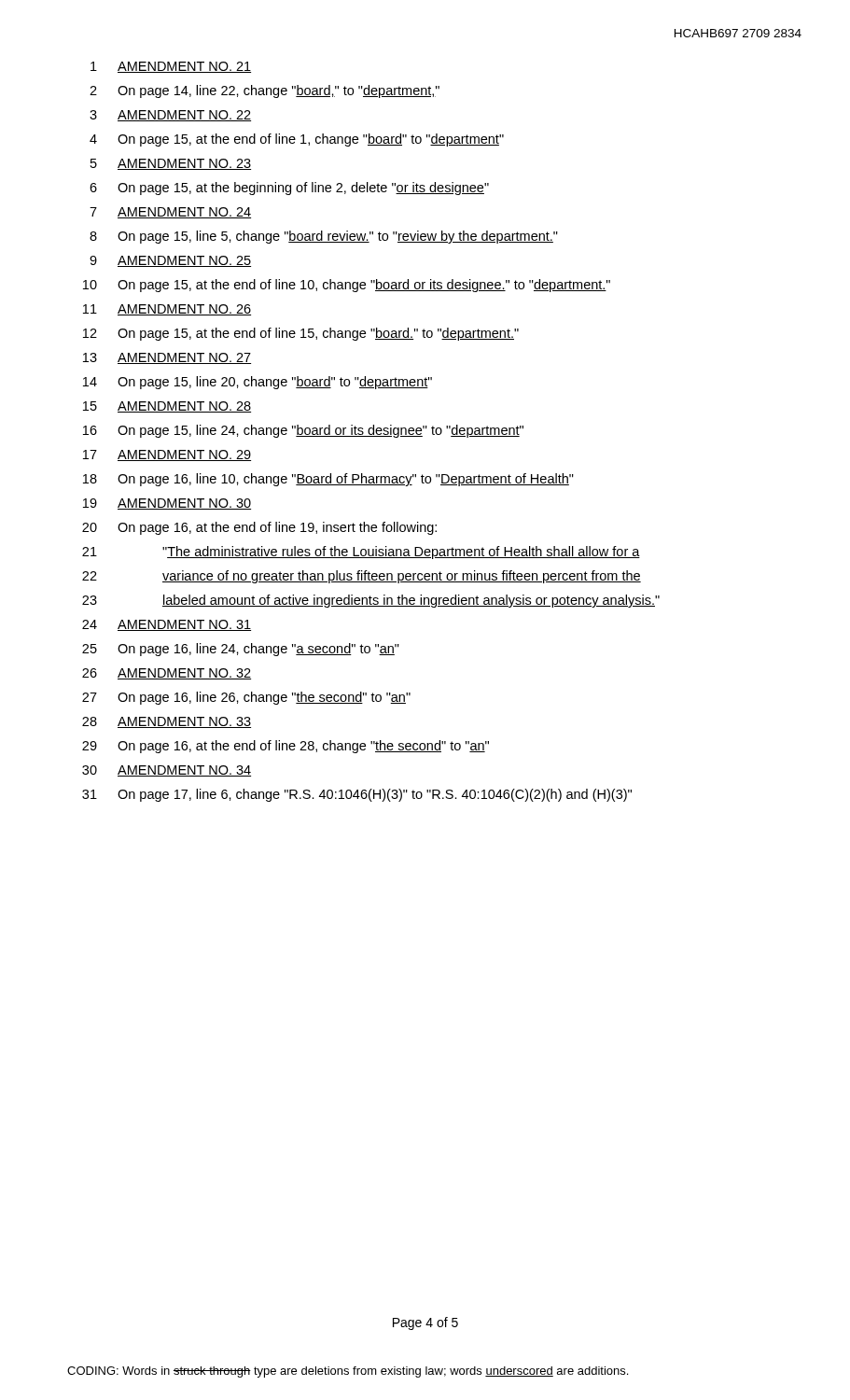Click on the text starting "9 AMENDMENT NO. 25"
Screen dimensions: 1400x850
point(170,261)
